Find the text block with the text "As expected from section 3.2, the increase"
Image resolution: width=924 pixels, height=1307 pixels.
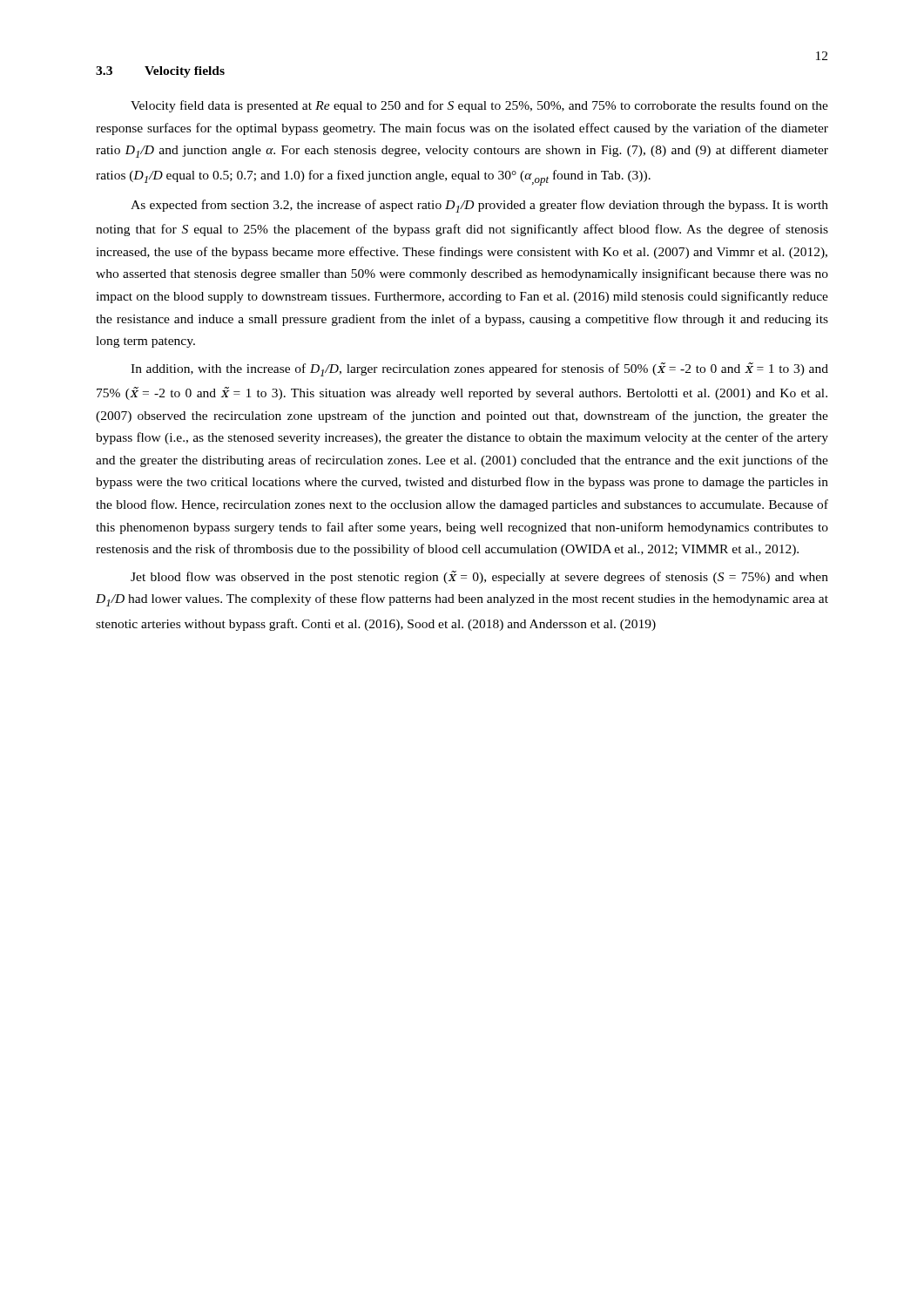[x=462, y=273]
